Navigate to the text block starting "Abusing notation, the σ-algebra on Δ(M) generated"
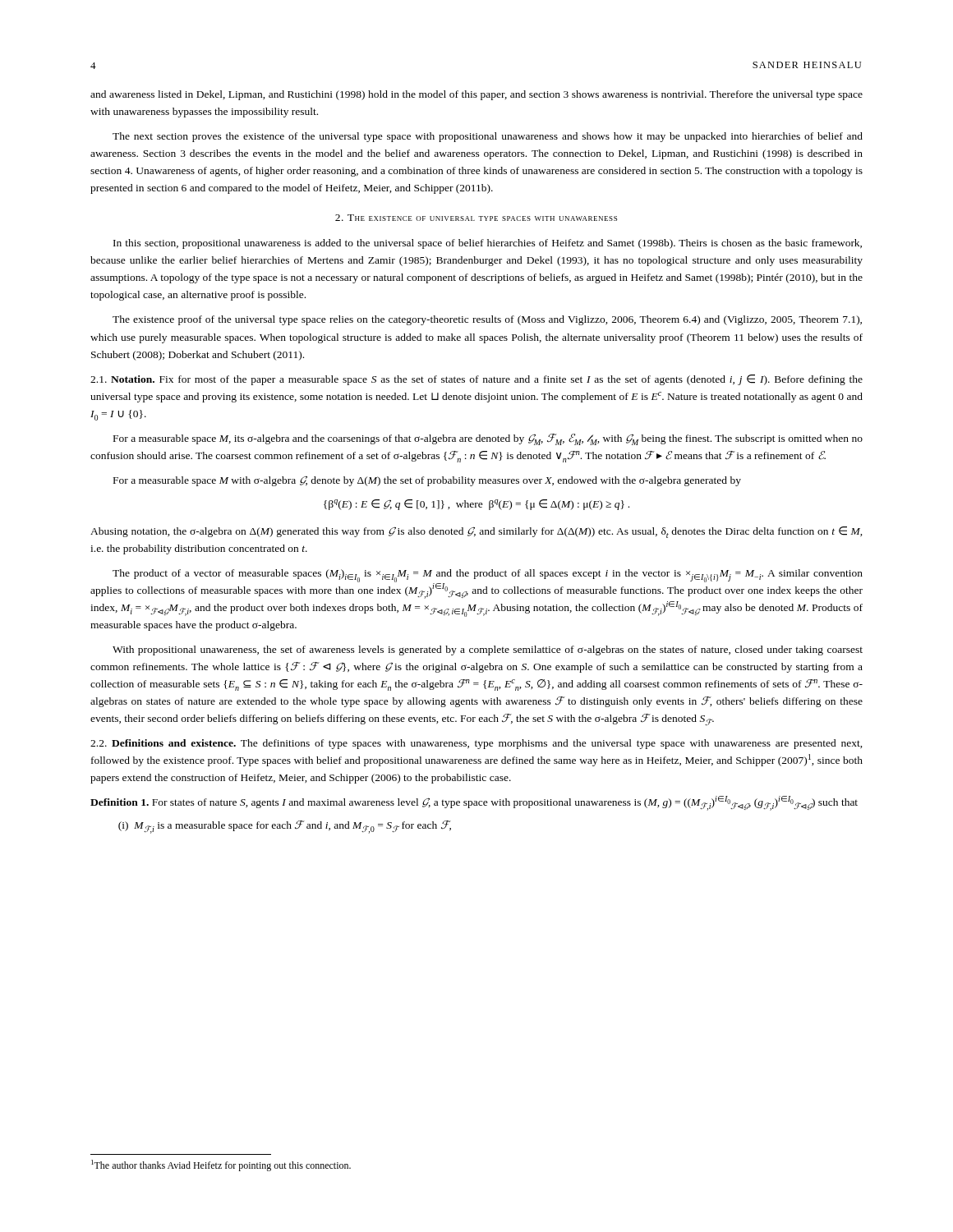 tap(476, 539)
